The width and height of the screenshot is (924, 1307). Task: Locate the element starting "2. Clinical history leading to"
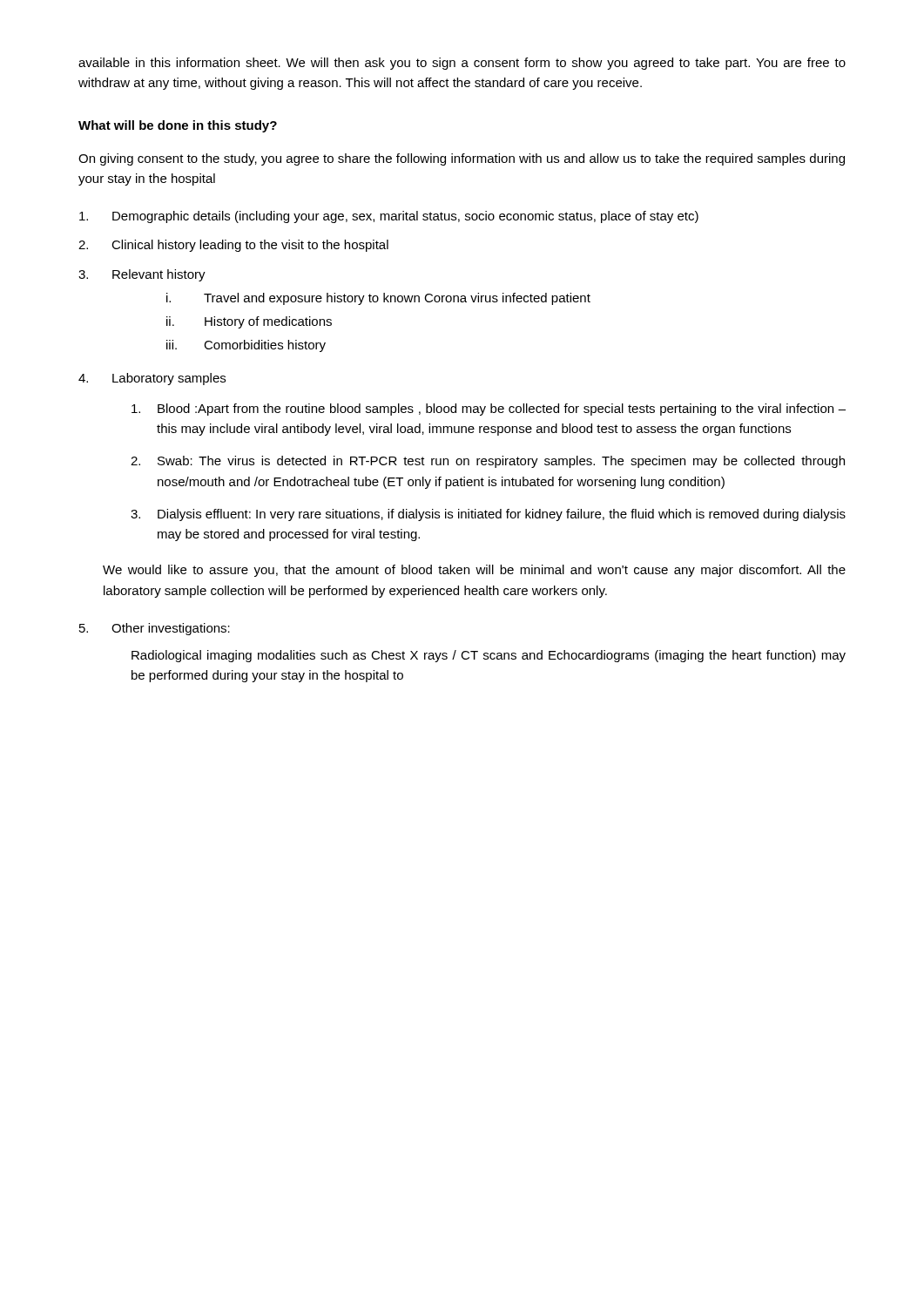point(233,246)
